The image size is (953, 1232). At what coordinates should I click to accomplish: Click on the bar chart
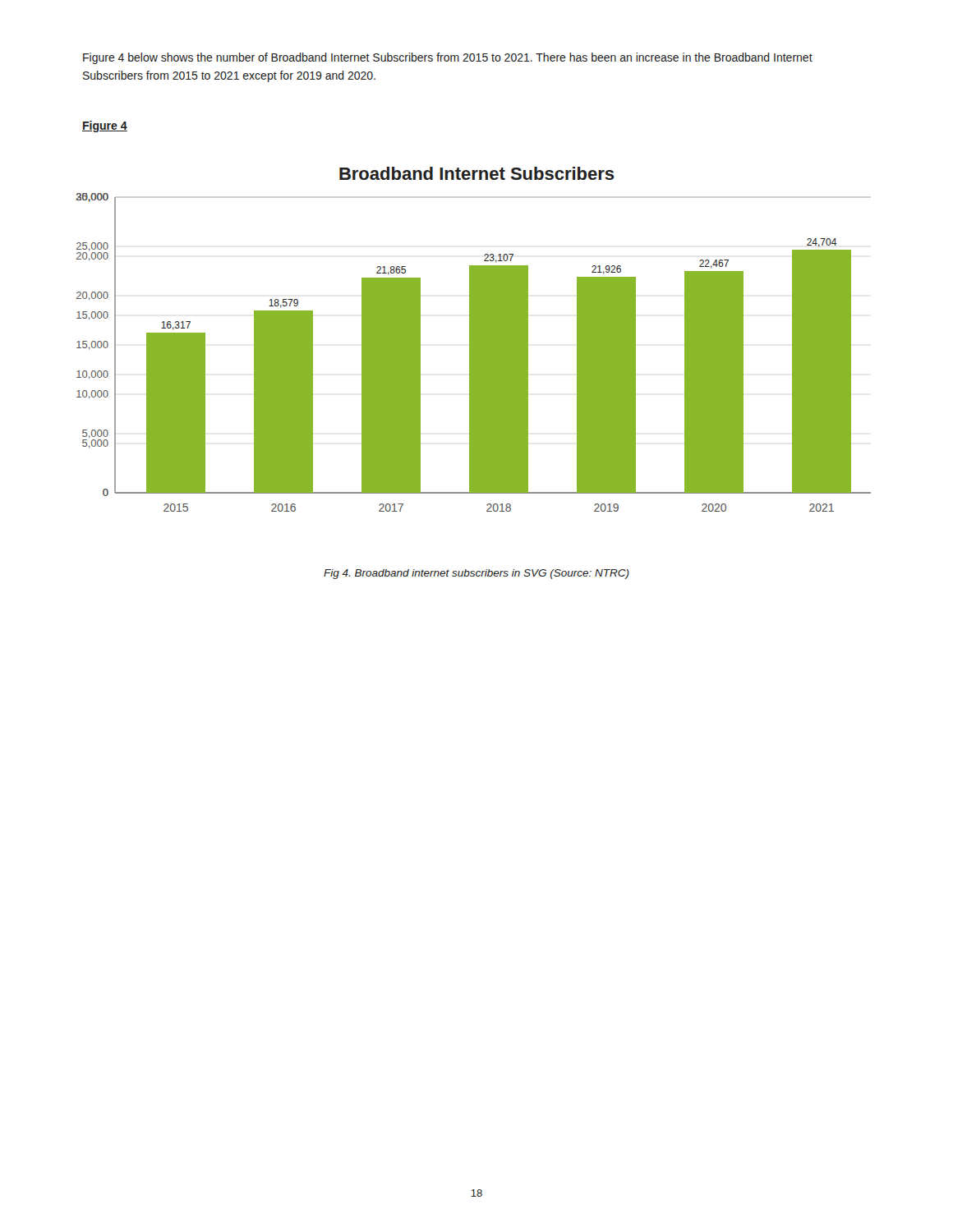(x=476, y=354)
